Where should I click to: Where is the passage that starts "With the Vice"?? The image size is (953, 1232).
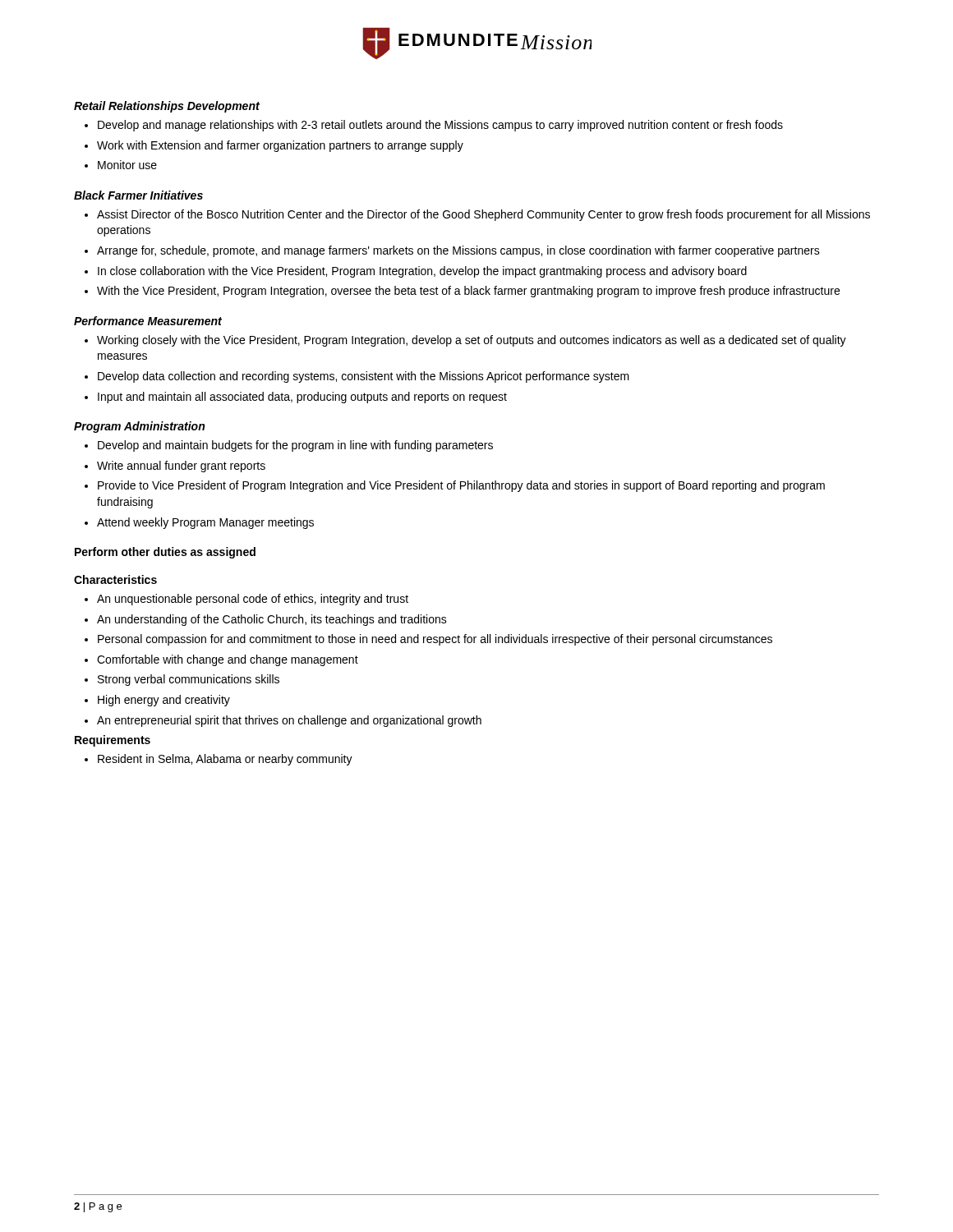click(x=469, y=291)
